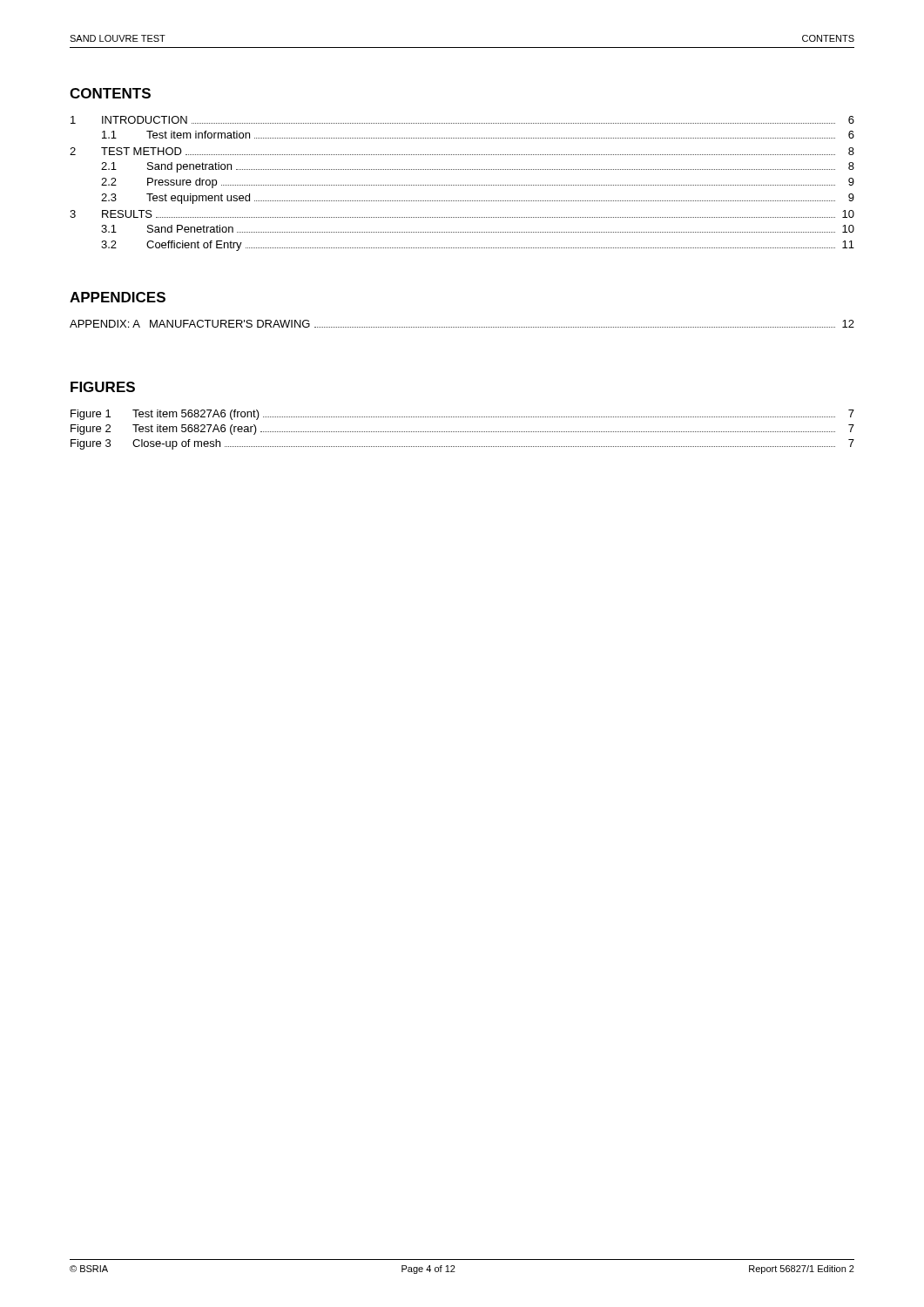Select the region starting "3 RESULTS 10"
The image size is (924, 1307).
[x=462, y=214]
